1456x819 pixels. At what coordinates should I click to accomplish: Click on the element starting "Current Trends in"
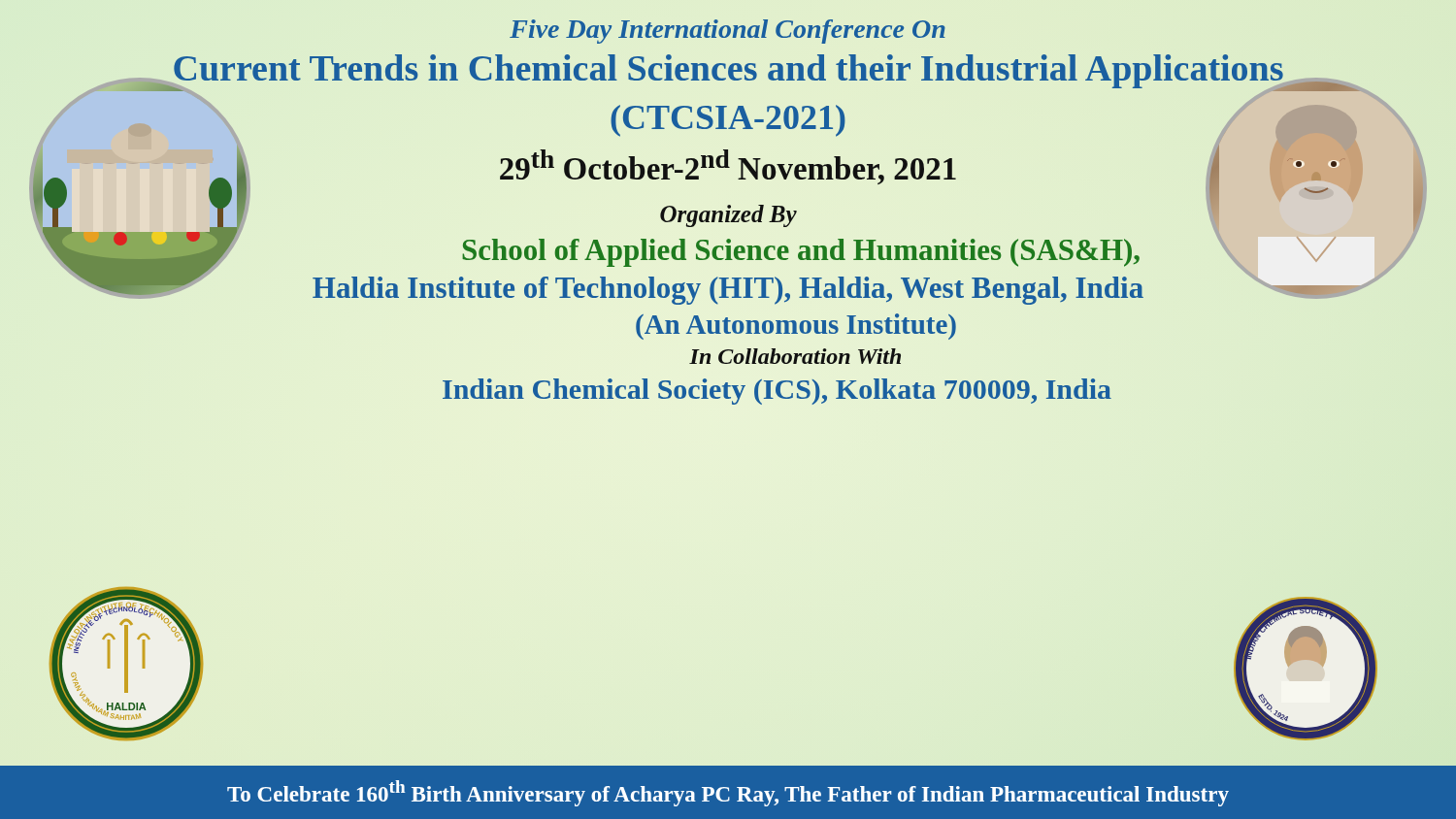(728, 68)
